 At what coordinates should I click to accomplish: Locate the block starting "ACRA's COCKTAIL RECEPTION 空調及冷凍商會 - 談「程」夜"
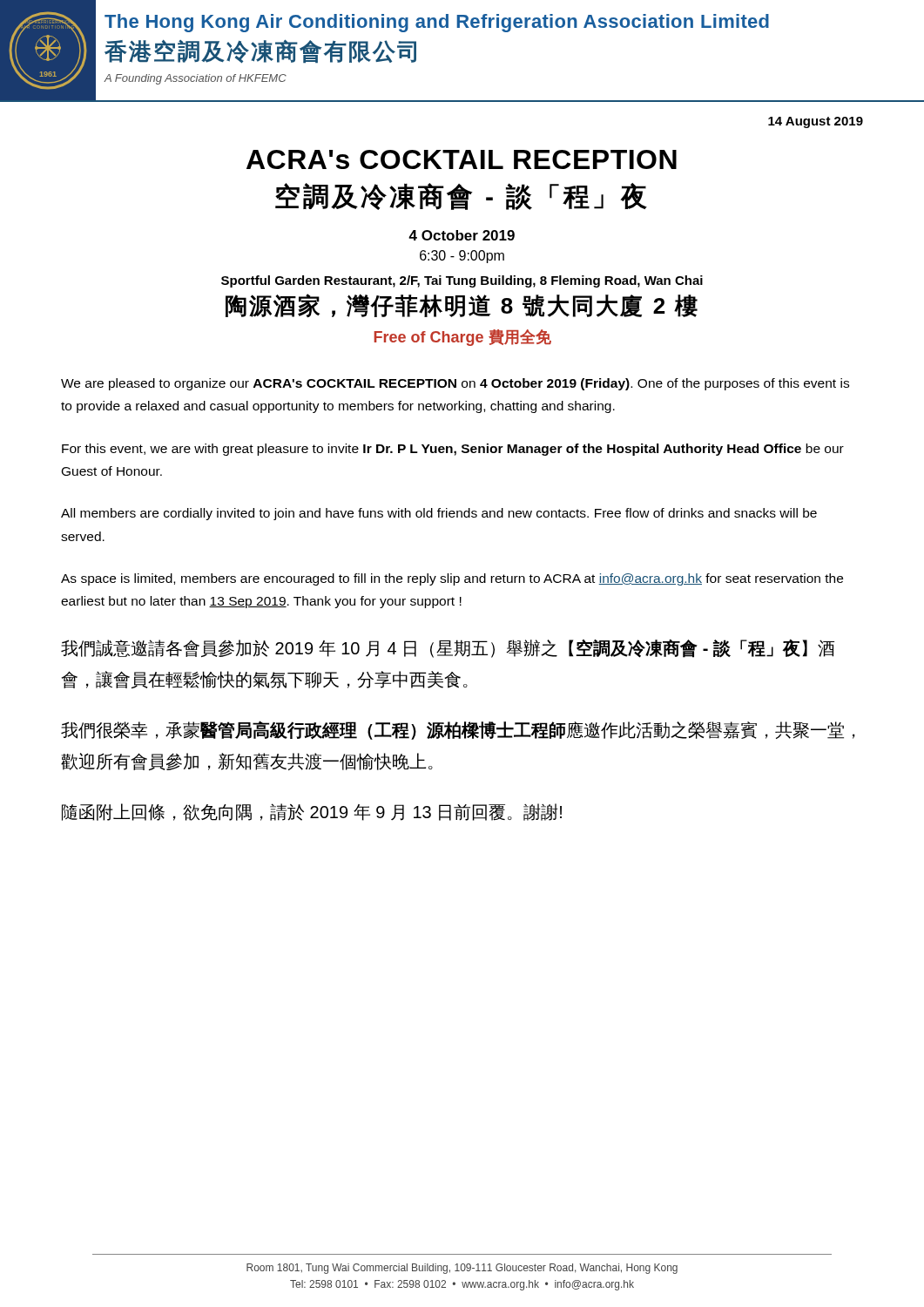point(462,180)
